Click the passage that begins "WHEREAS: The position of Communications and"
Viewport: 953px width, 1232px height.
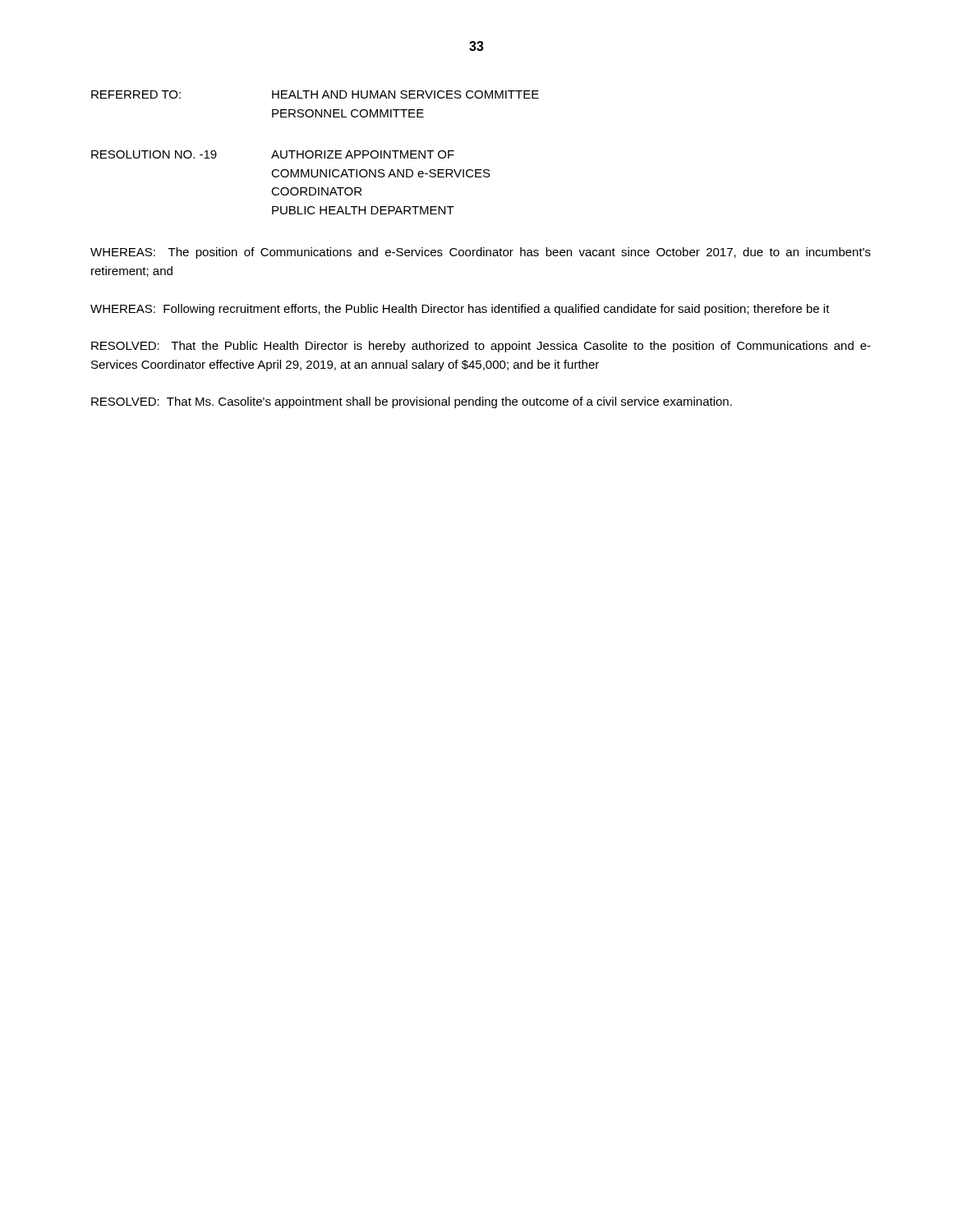pyautogui.click(x=481, y=261)
